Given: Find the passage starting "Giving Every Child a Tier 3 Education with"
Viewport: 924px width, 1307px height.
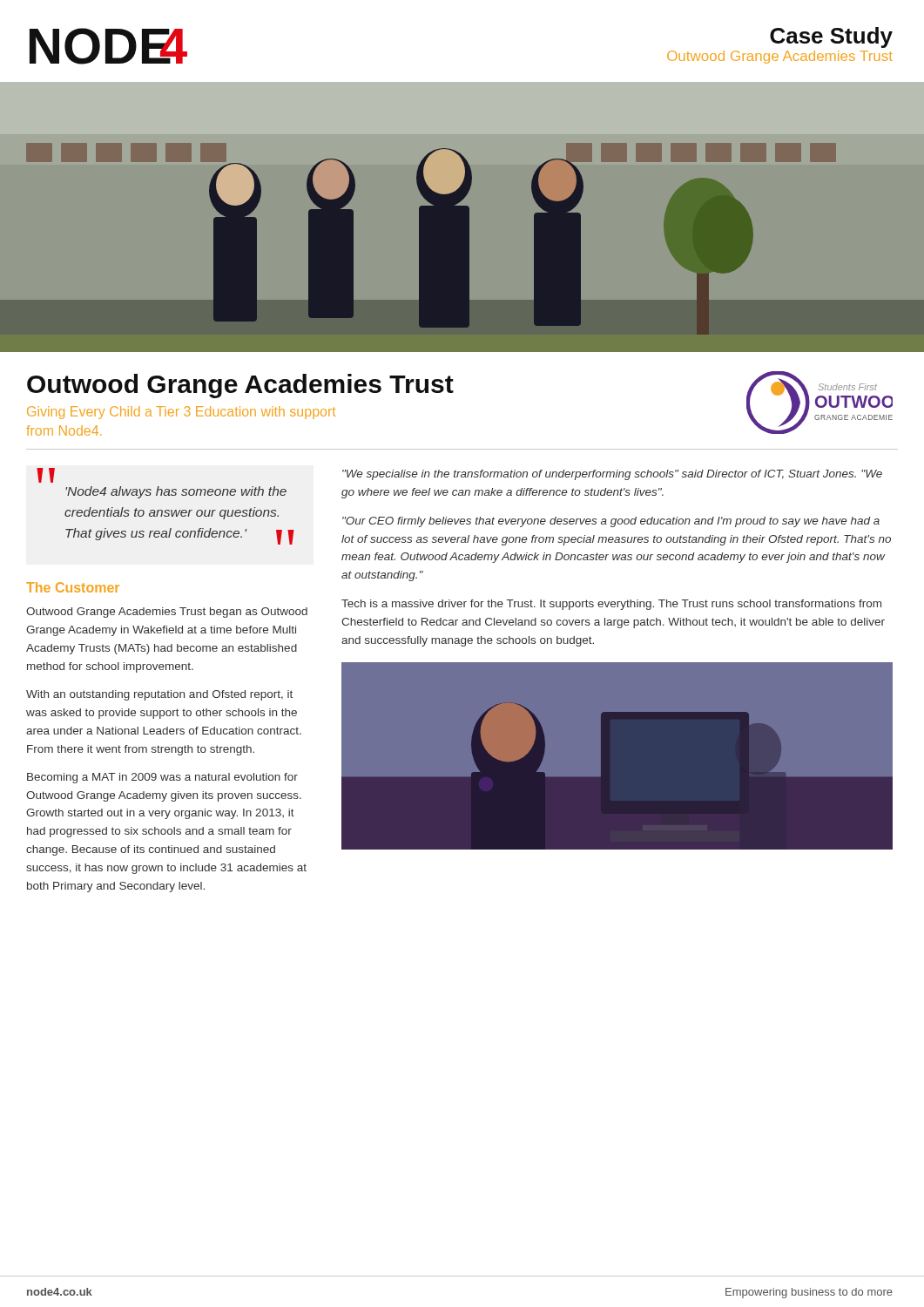Looking at the screenshot, I should coord(181,421).
